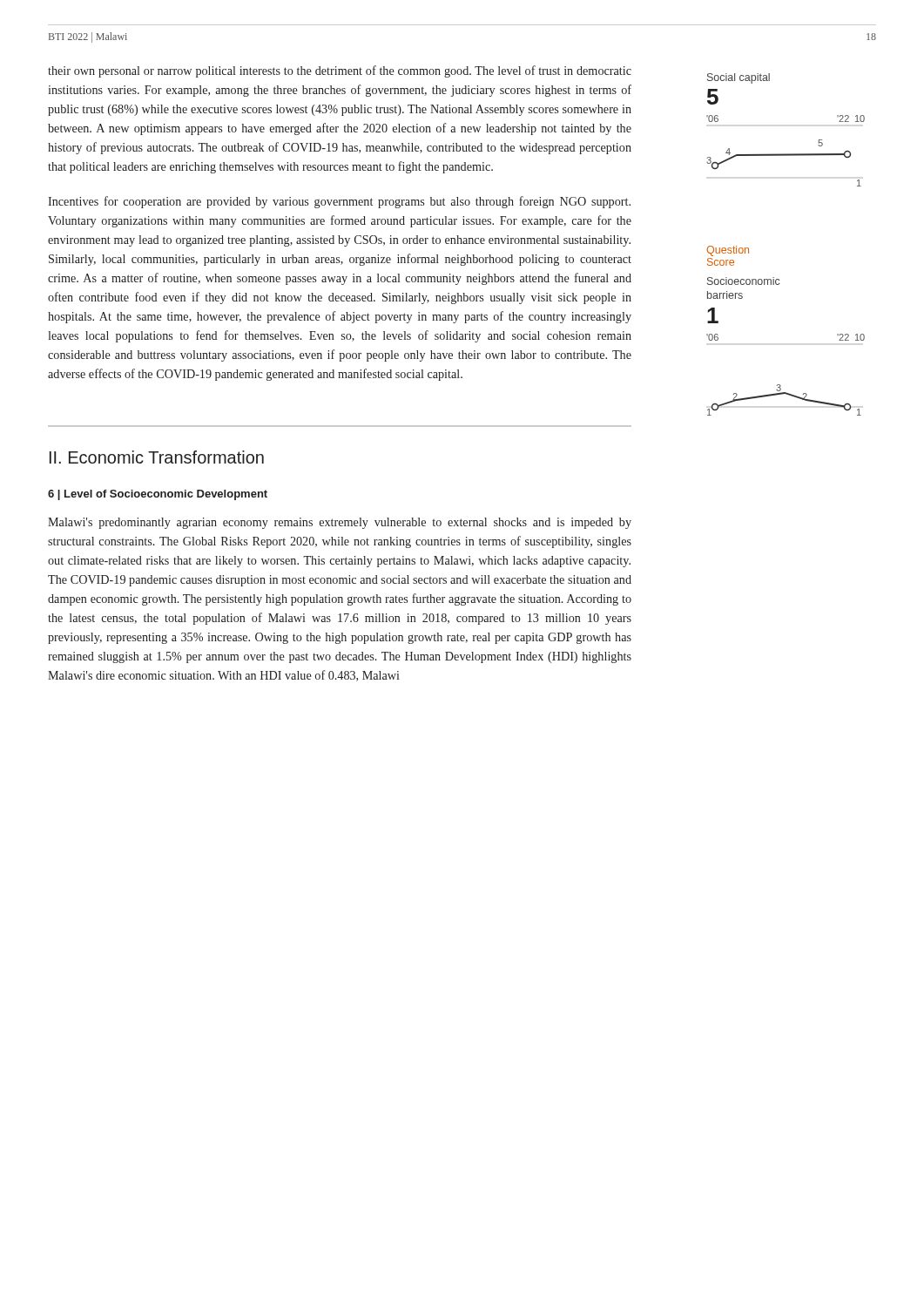Where is the passage that starts "Incentives for cooperation are provided by various"?

click(340, 288)
